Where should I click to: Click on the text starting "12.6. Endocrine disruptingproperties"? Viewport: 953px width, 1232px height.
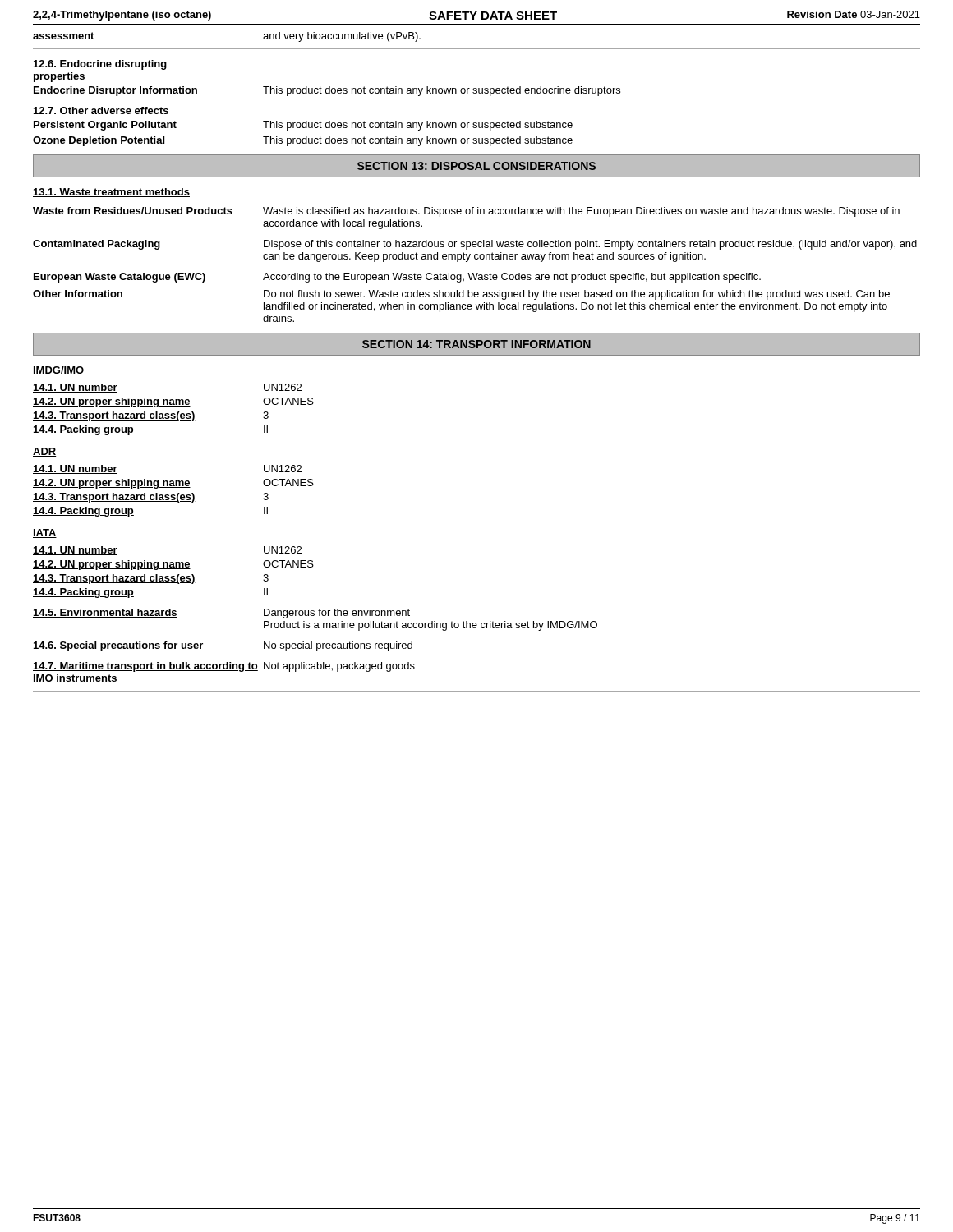click(x=100, y=70)
